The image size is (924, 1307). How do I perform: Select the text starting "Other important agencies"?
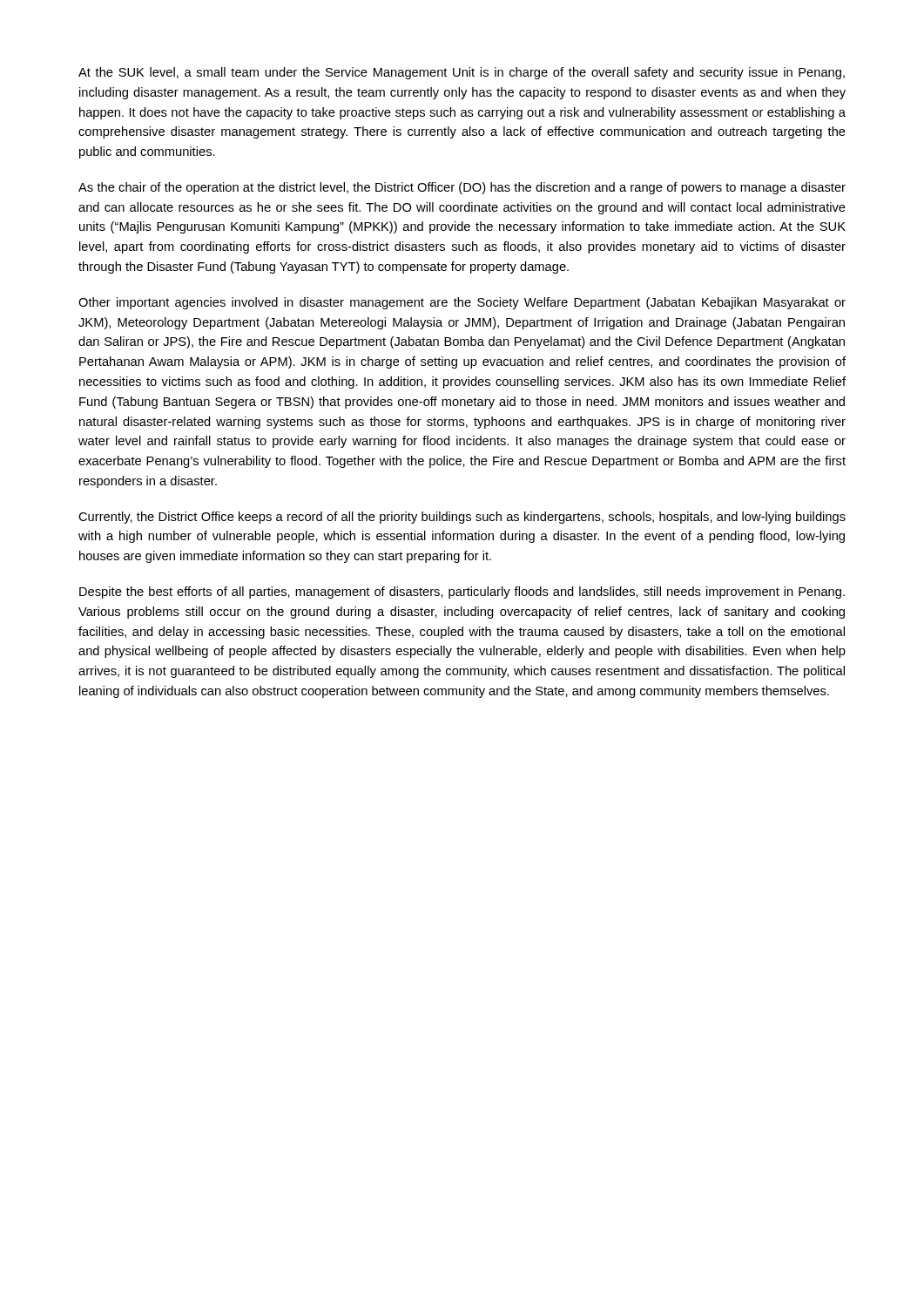(x=462, y=392)
